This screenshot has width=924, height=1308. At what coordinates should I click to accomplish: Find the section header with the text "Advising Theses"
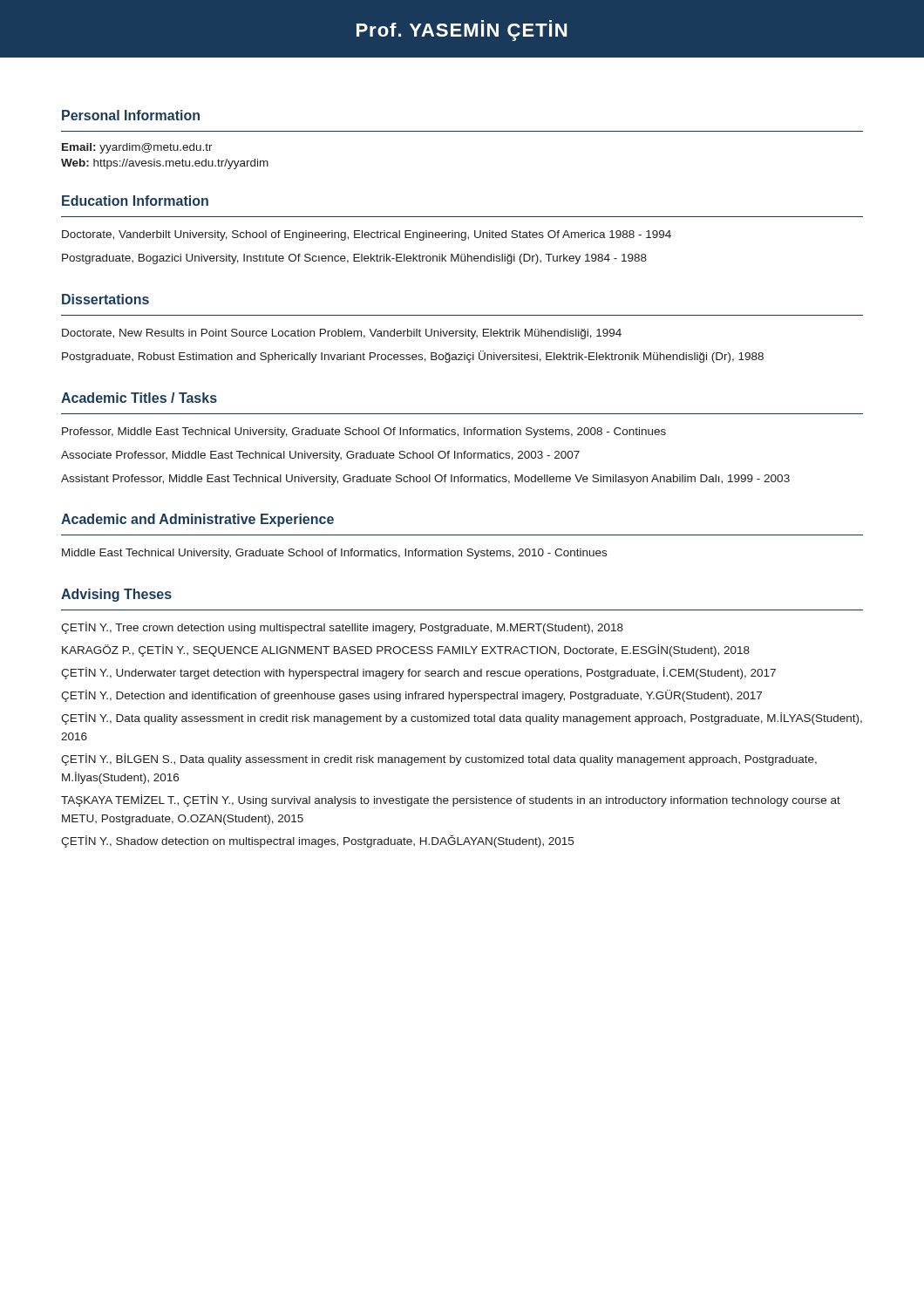(x=462, y=599)
